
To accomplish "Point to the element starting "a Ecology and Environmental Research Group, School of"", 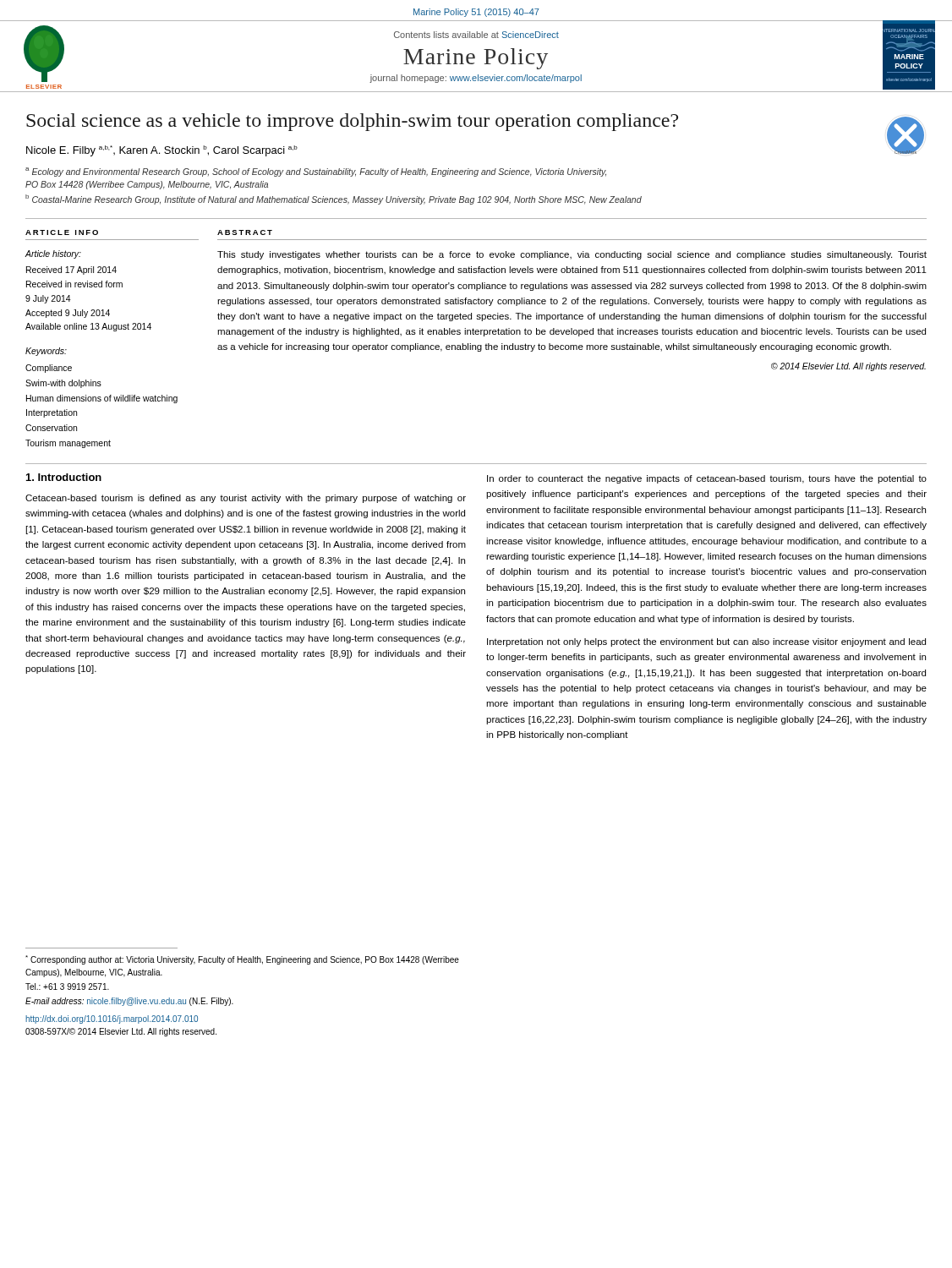I will (x=448, y=185).
